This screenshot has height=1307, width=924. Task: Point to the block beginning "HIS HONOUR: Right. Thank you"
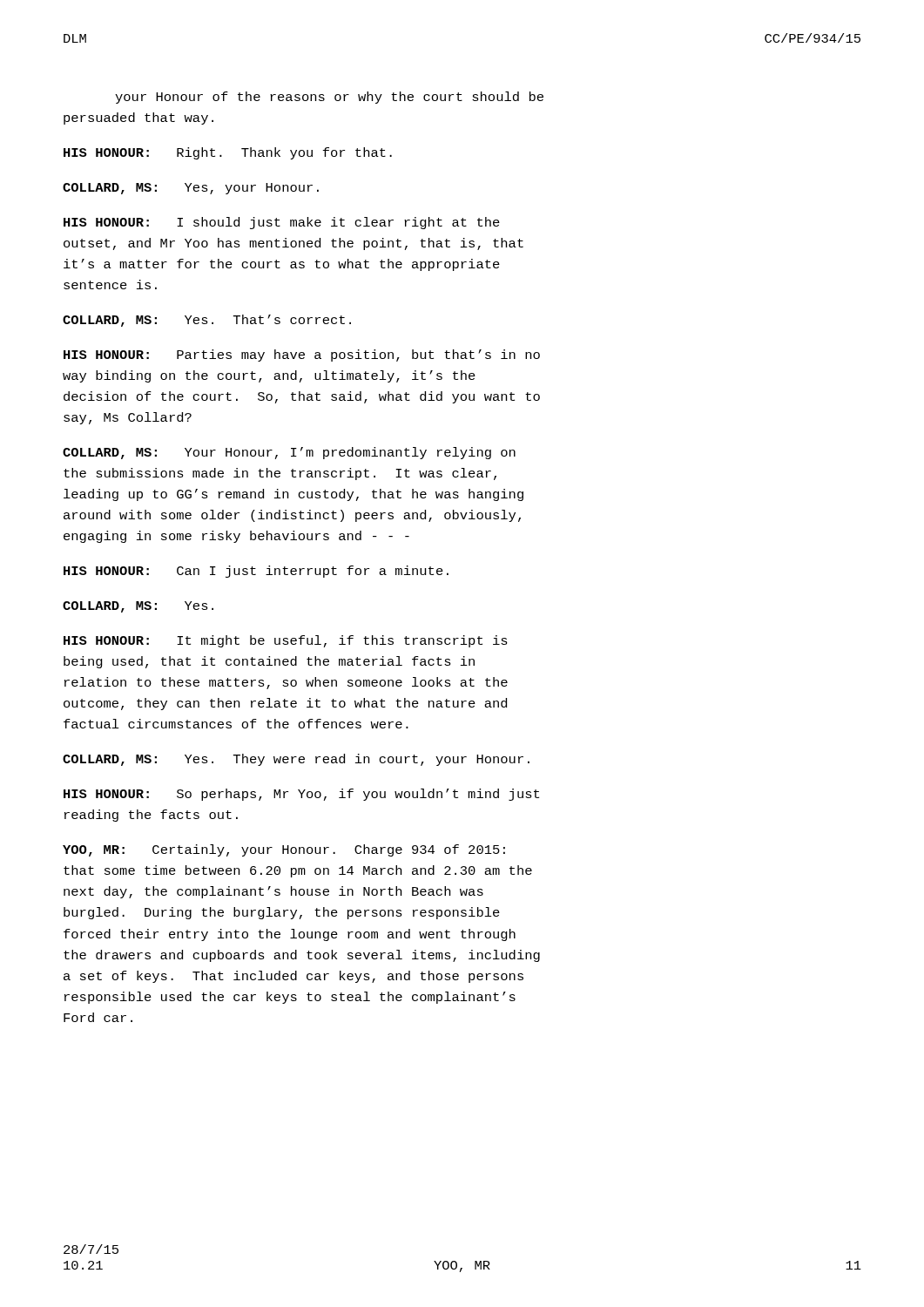tap(229, 153)
